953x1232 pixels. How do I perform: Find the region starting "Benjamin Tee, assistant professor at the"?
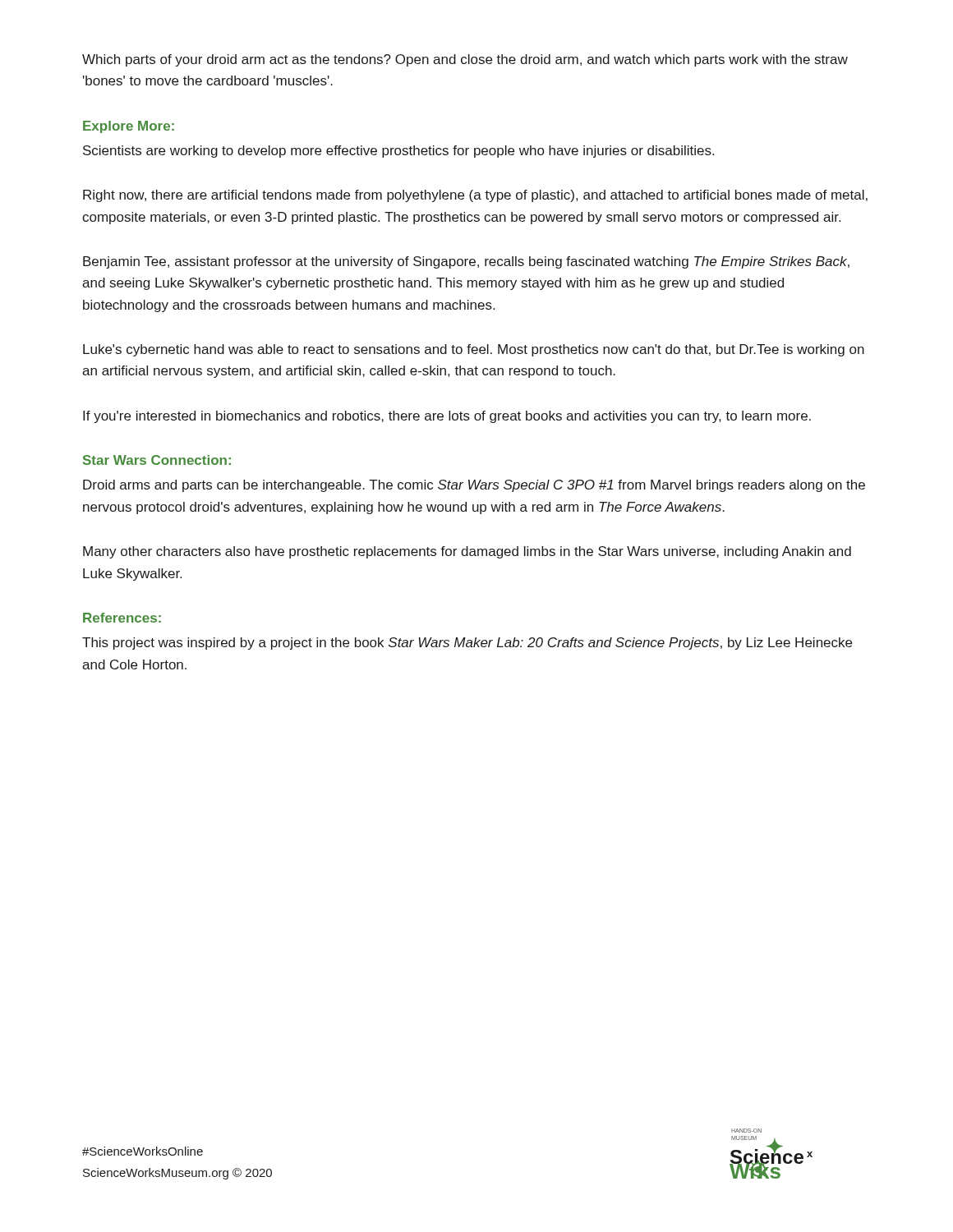(x=466, y=283)
